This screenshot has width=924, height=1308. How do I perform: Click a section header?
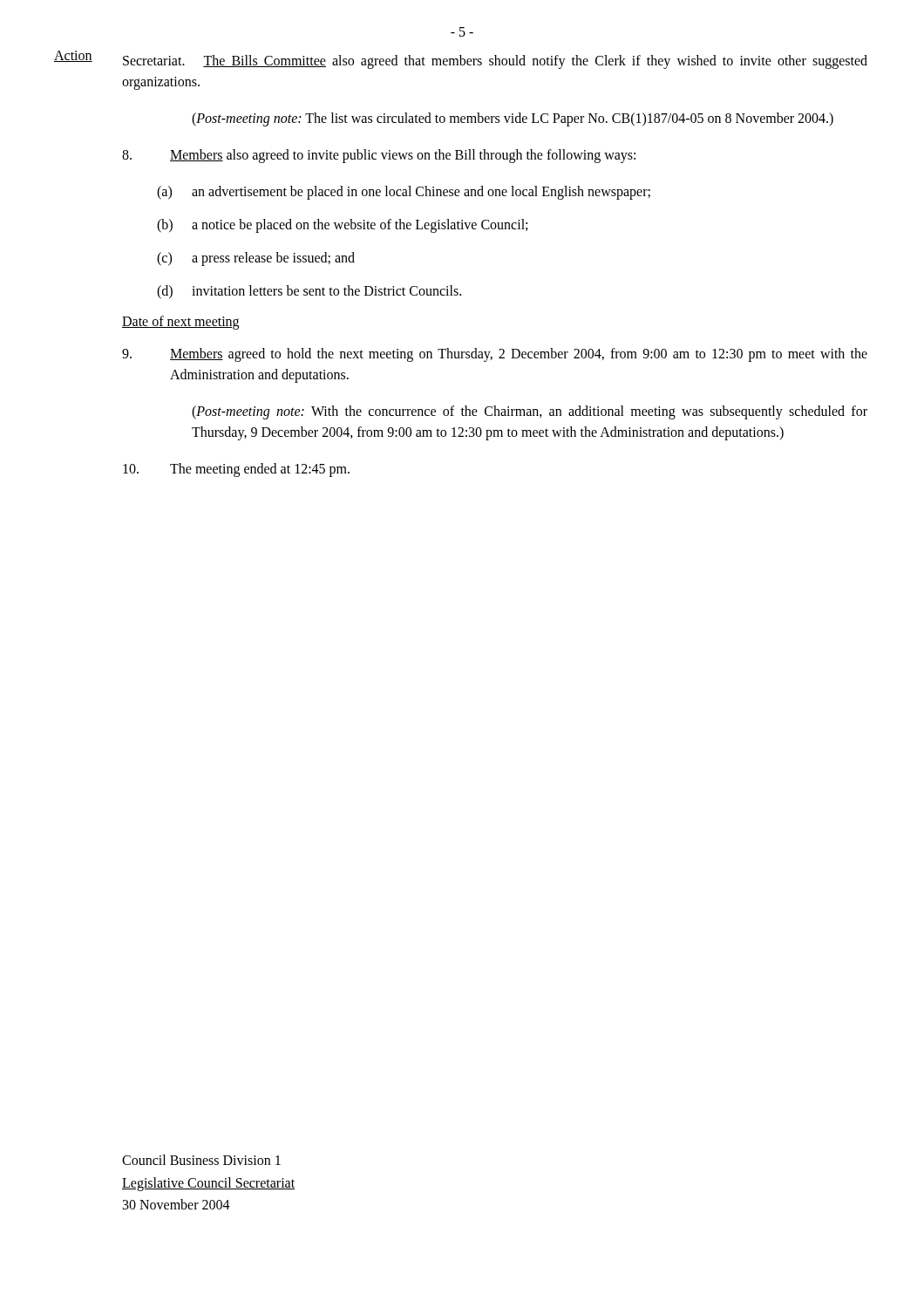pyautogui.click(x=181, y=321)
